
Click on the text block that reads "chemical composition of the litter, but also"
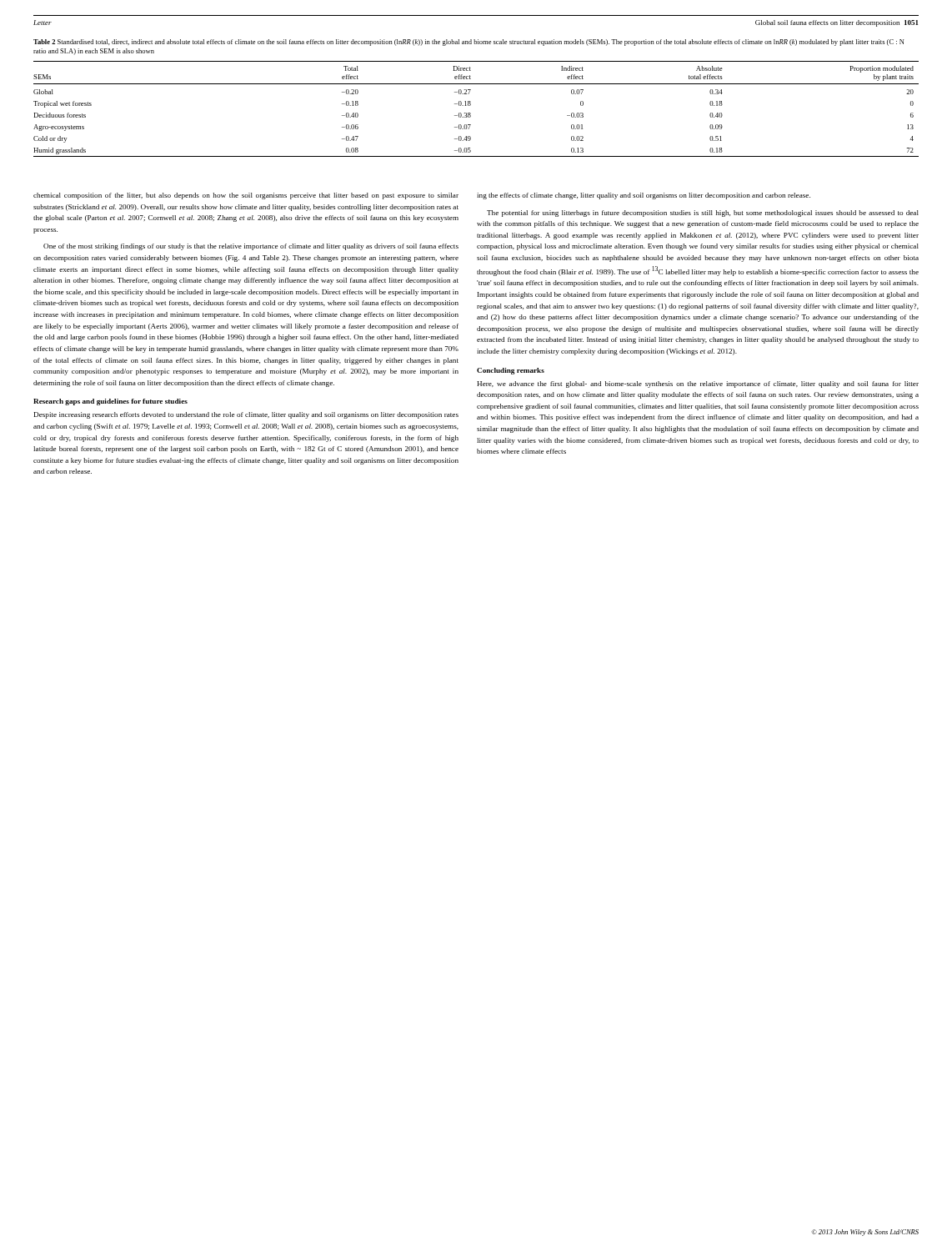pyautogui.click(x=246, y=213)
